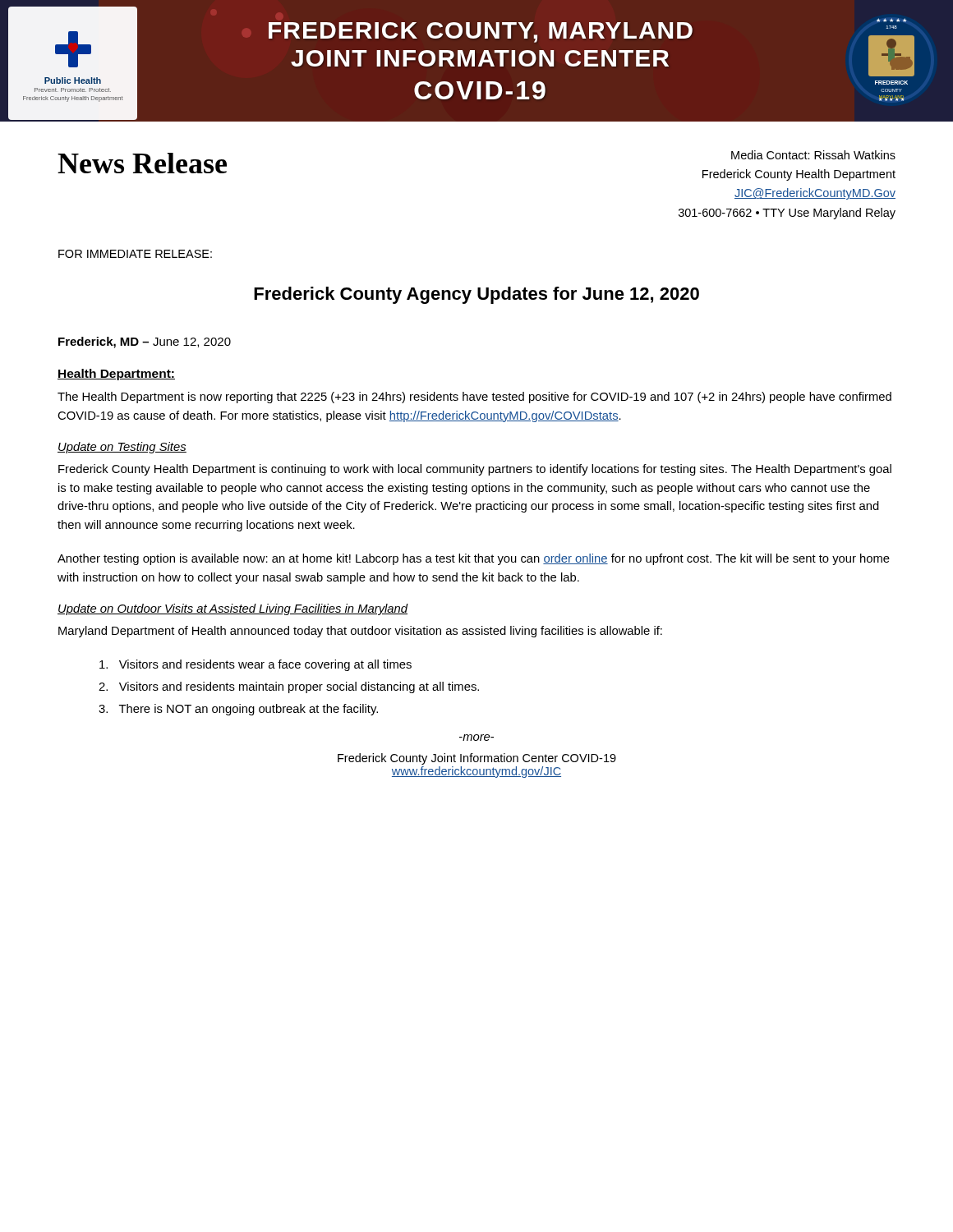Navigate to the passage starting "Another testing option is available now:"
953x1232 pixels.
pos(474,568)
